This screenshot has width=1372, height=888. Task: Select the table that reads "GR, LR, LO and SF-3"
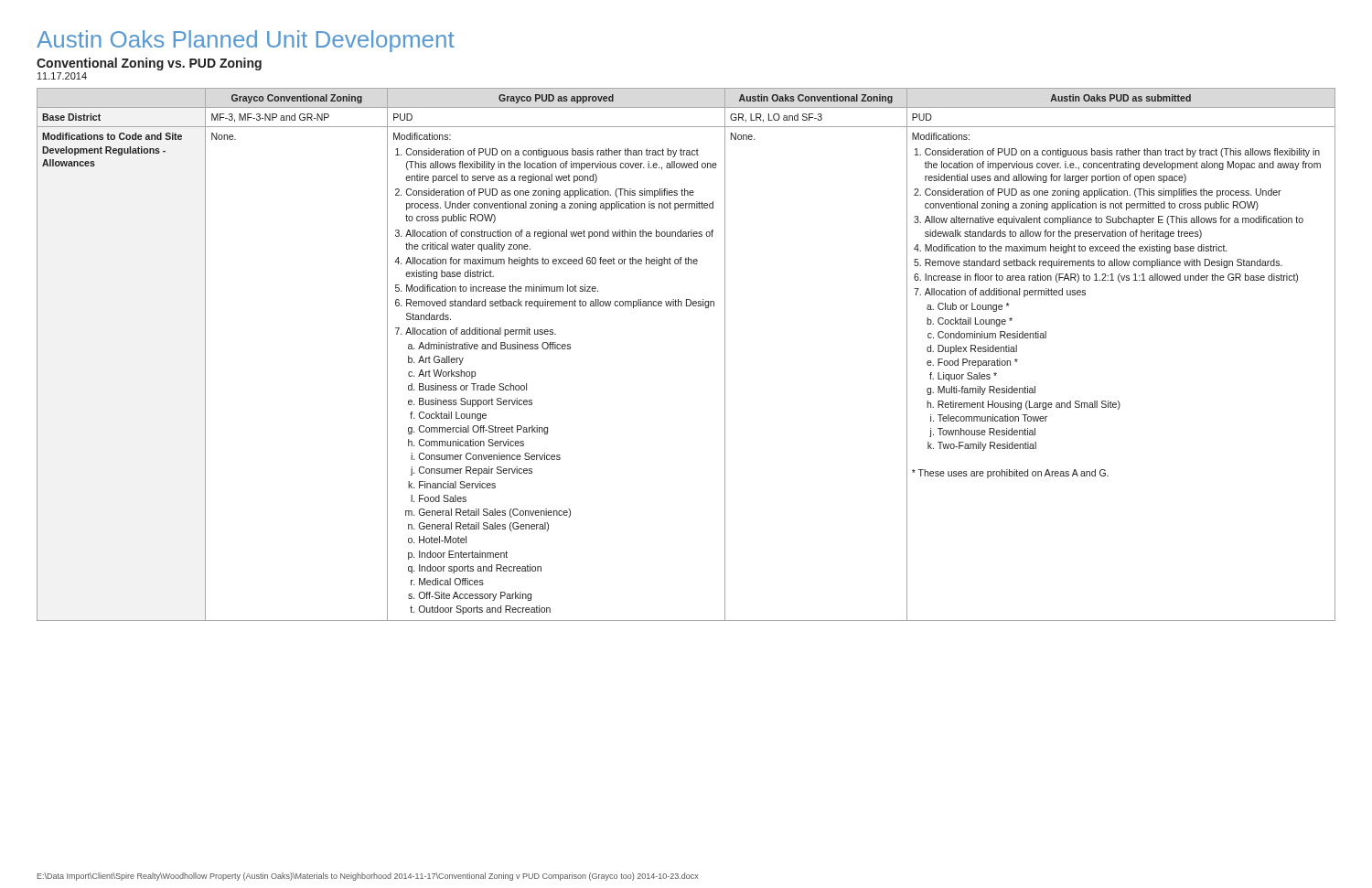[686, 355]
